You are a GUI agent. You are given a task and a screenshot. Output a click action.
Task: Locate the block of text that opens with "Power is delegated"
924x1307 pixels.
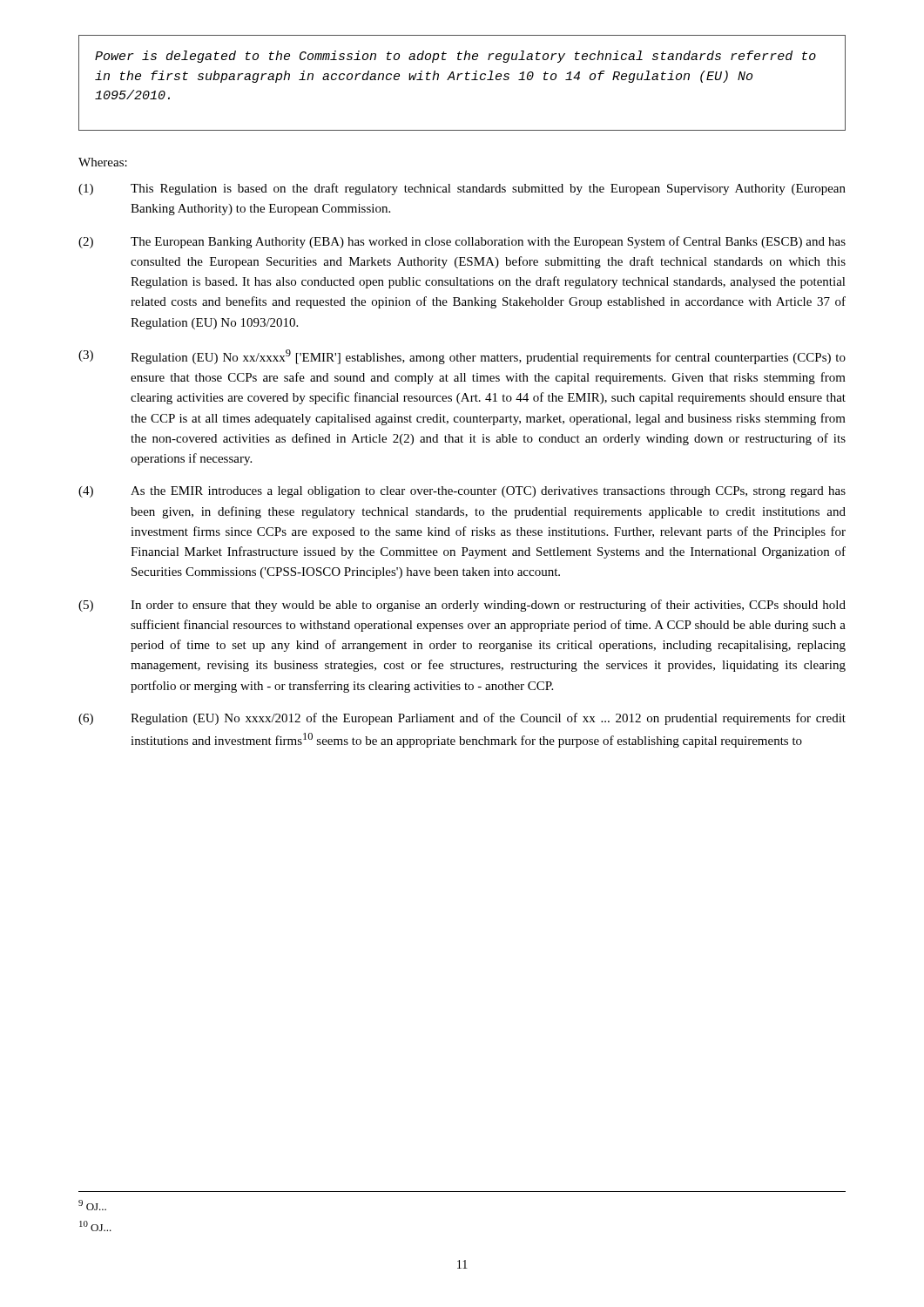tap(456, 77)
